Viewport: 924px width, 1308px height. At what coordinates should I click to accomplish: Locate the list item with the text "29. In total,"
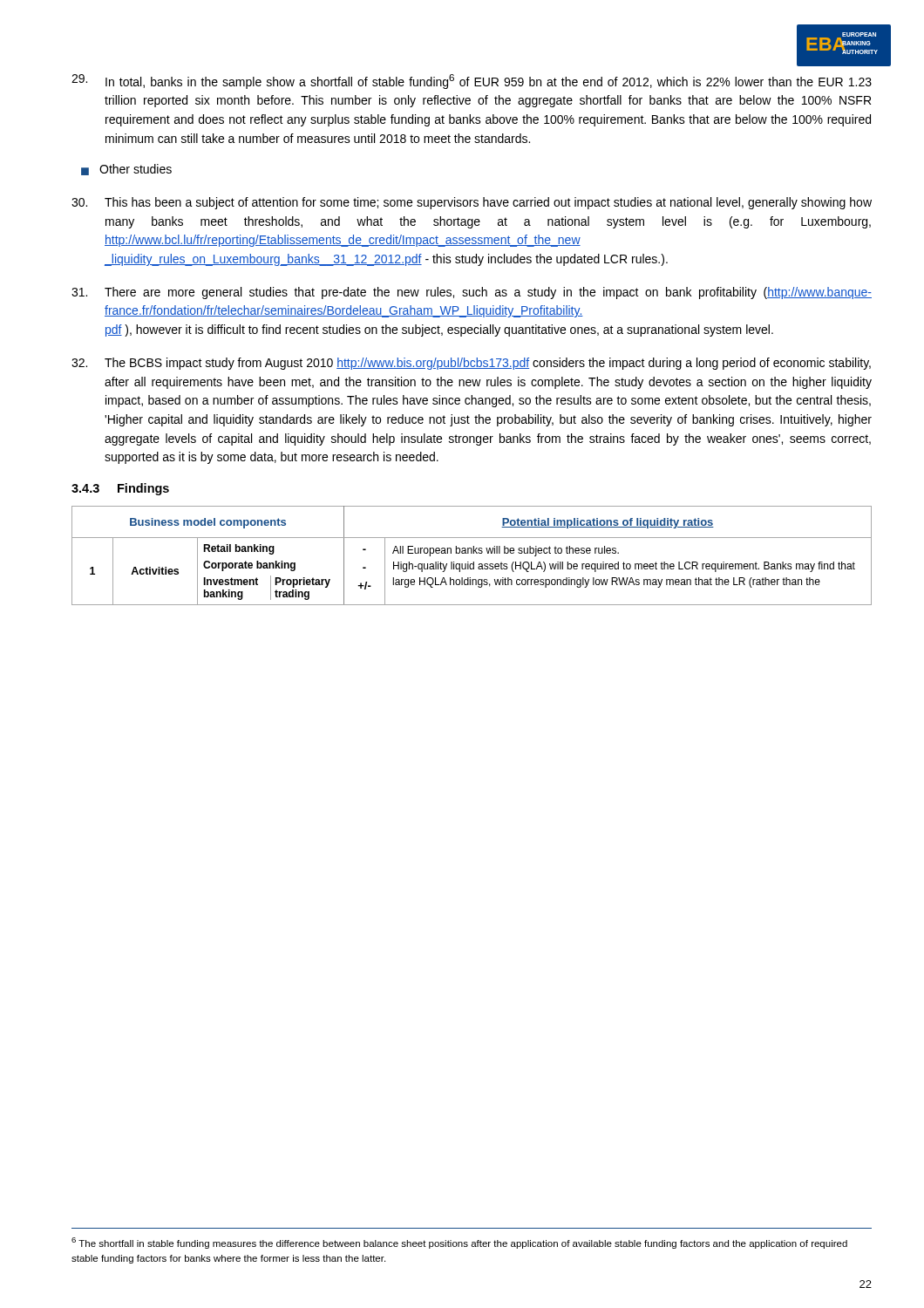(472, 109)
